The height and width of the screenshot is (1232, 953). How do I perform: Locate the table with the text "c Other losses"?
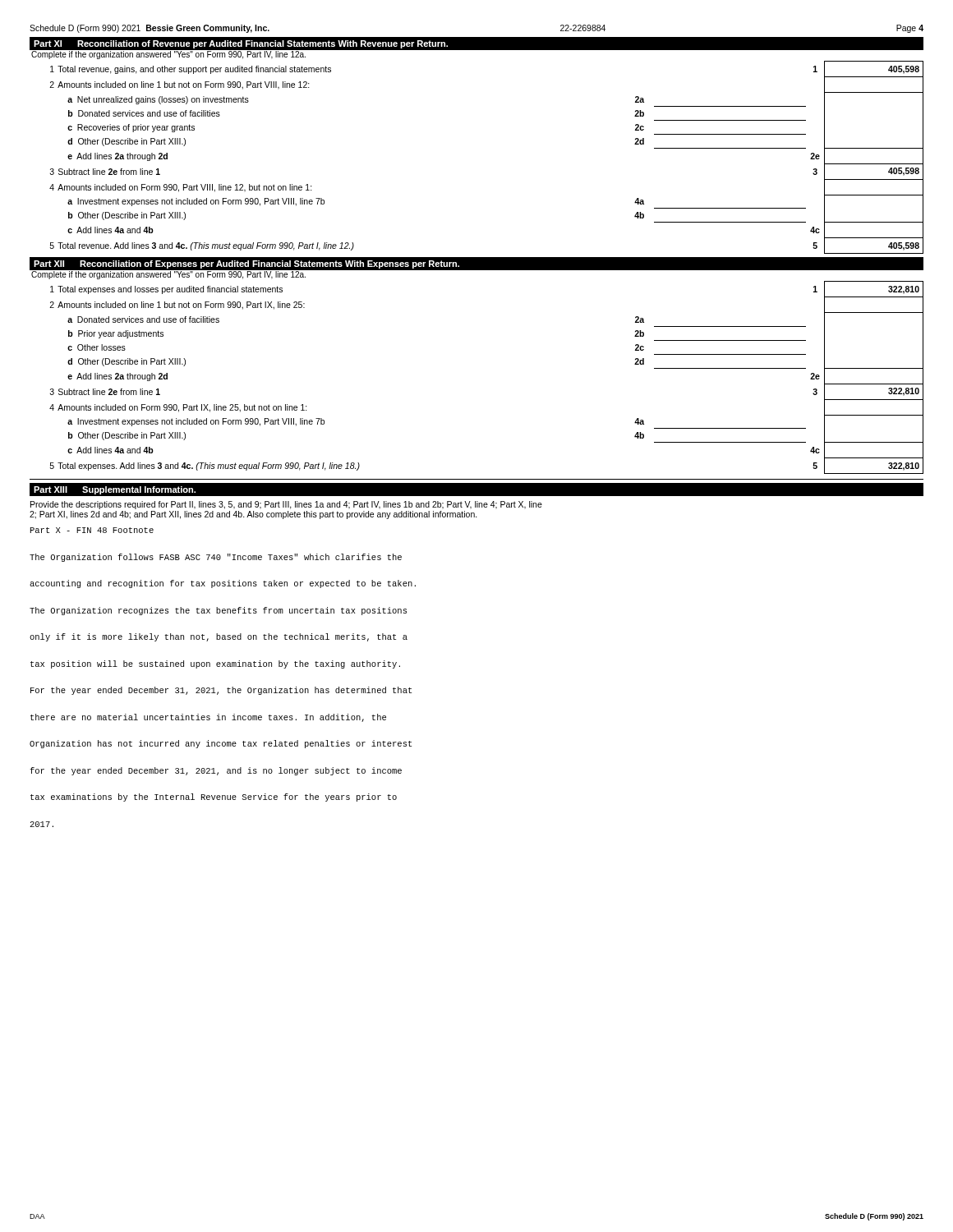click(x=476, y=377)
